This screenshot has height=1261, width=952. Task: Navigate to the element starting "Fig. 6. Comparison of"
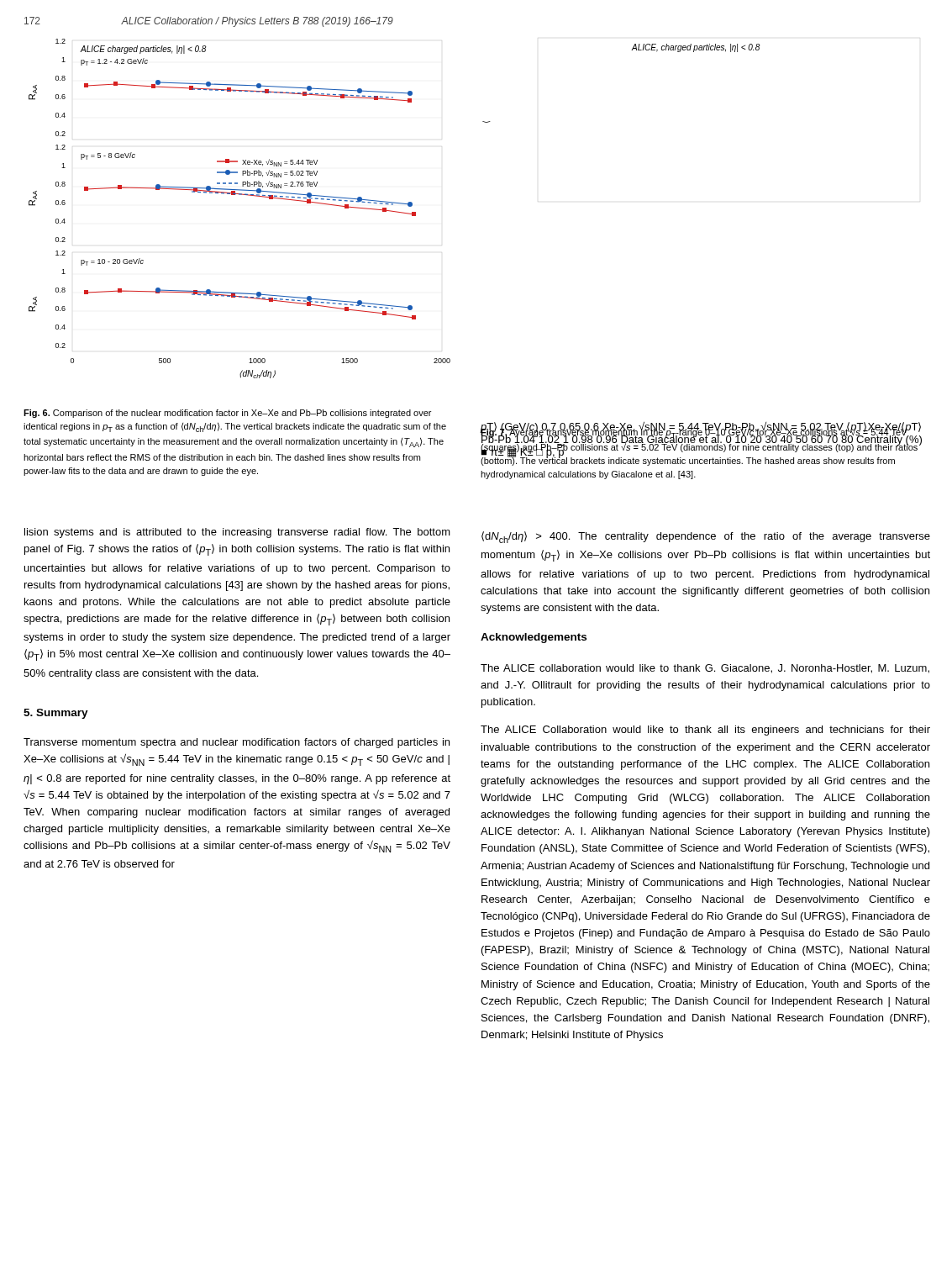tap(235, 442)
